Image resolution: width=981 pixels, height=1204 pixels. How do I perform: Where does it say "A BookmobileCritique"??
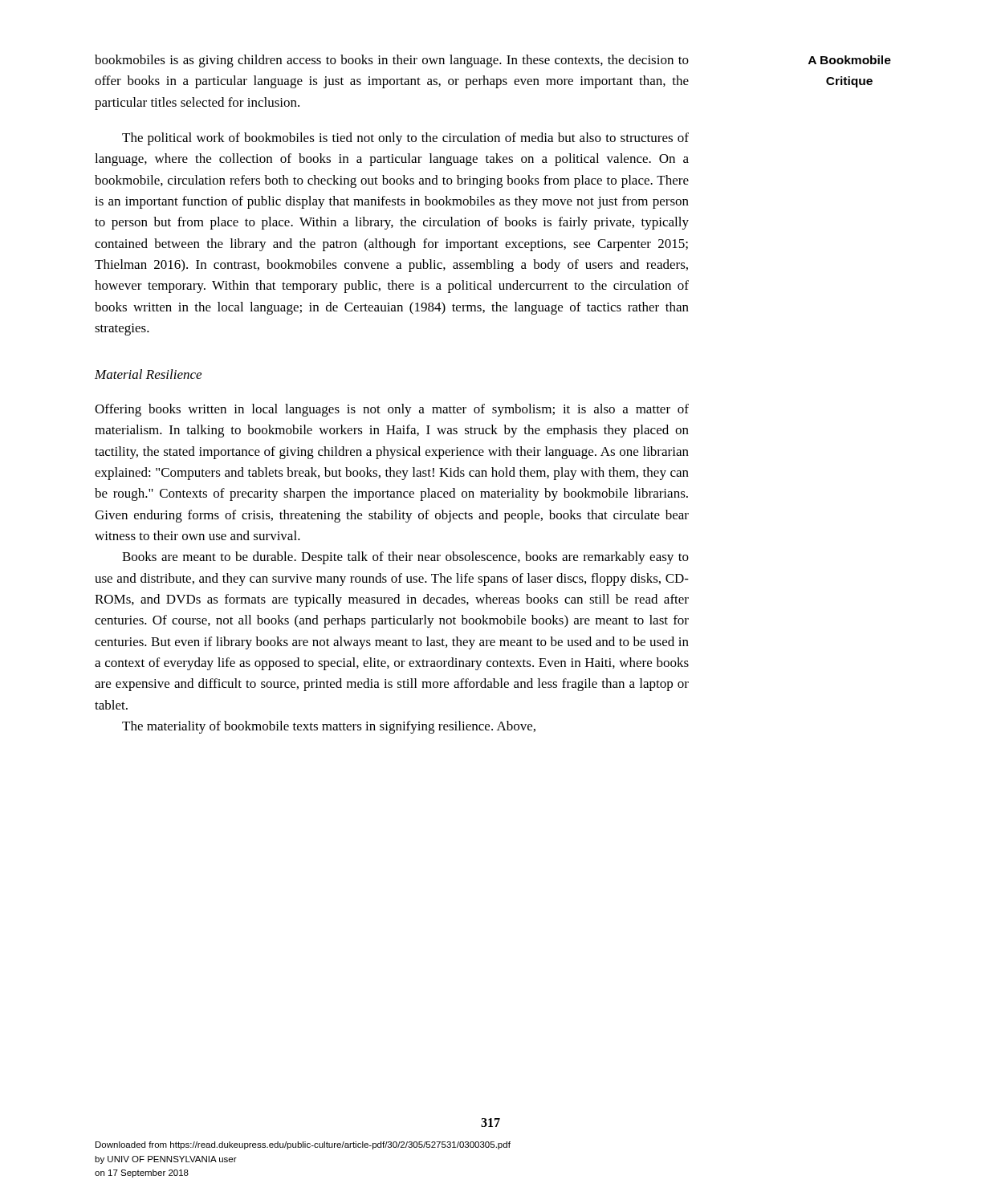[x=849, y=70]
